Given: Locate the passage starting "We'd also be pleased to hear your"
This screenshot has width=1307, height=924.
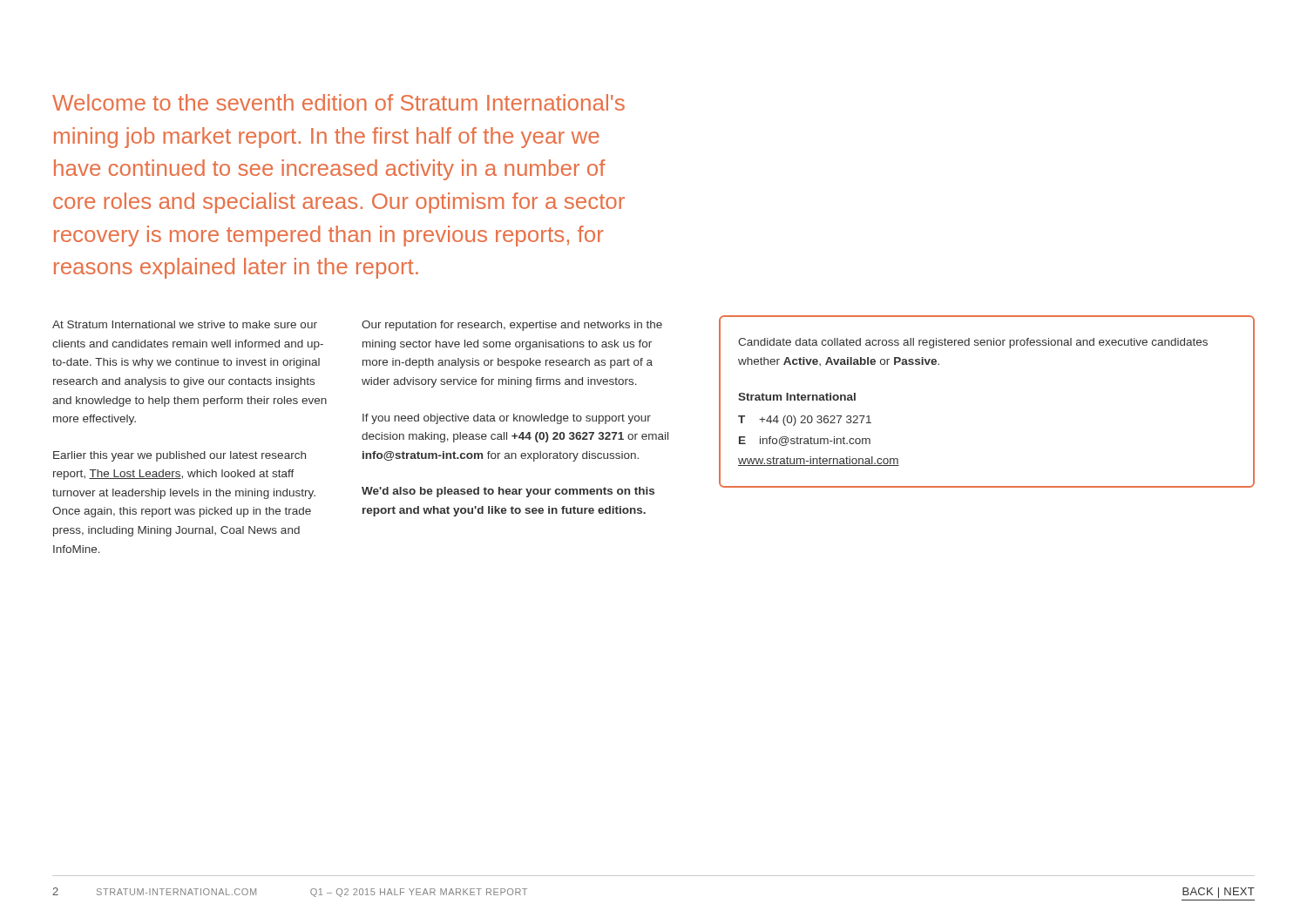Looking at the screenshot, I should coord(508,500).
